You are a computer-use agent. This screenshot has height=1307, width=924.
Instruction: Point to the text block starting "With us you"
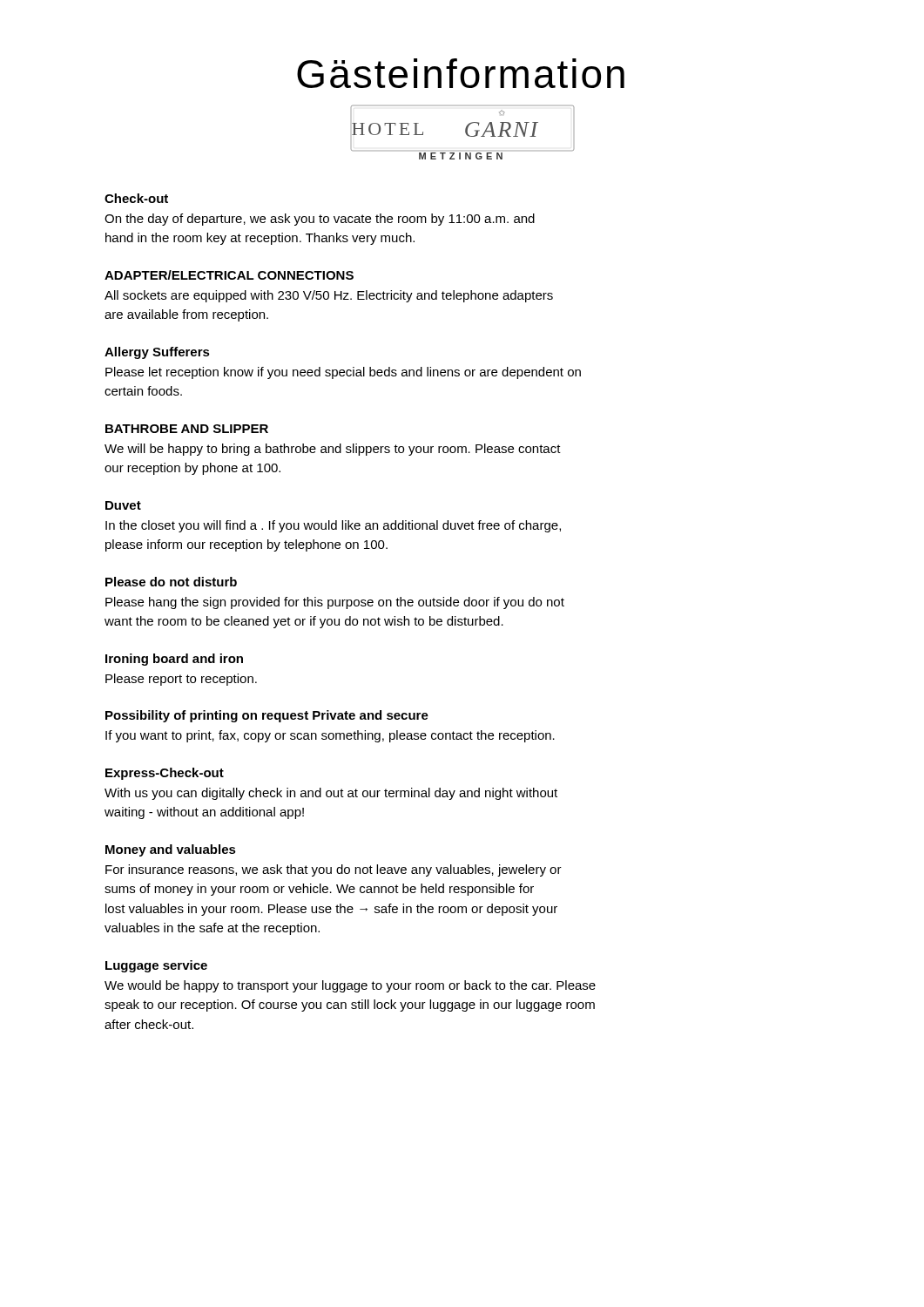(x=462, y=803)
